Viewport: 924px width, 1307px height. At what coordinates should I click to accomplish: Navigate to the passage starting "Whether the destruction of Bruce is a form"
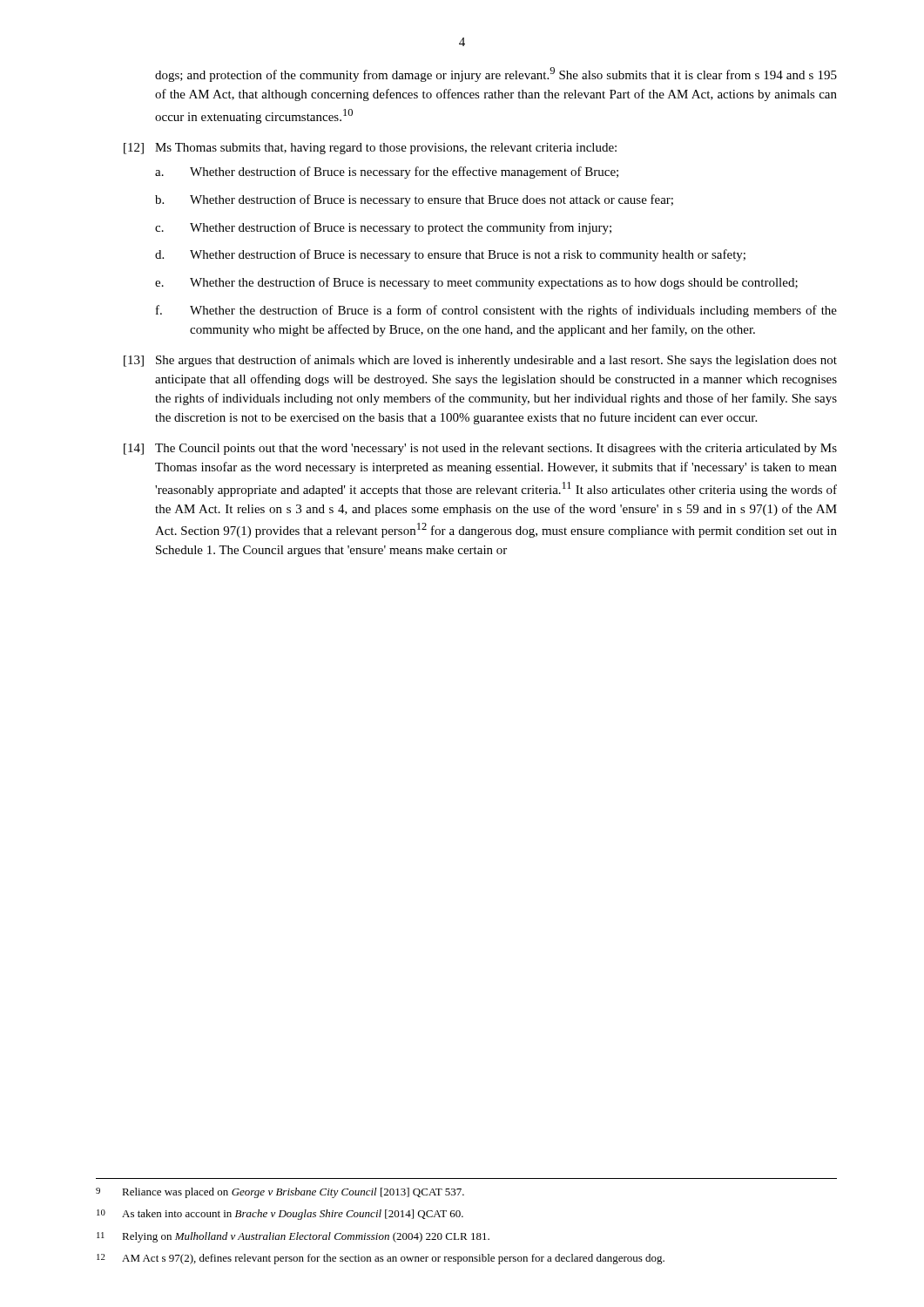513,319
